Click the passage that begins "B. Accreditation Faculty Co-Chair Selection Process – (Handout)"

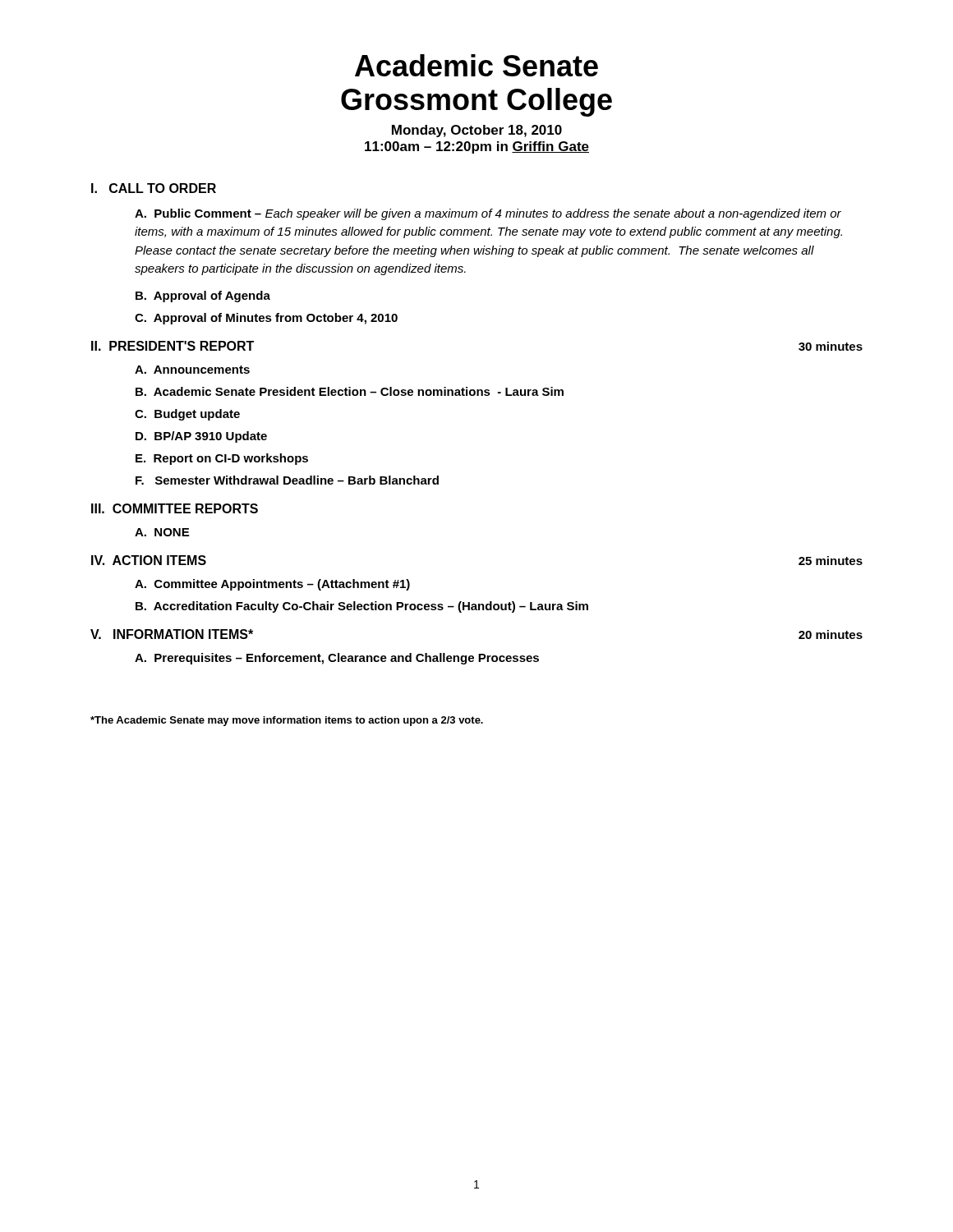(x=362, y=606)
